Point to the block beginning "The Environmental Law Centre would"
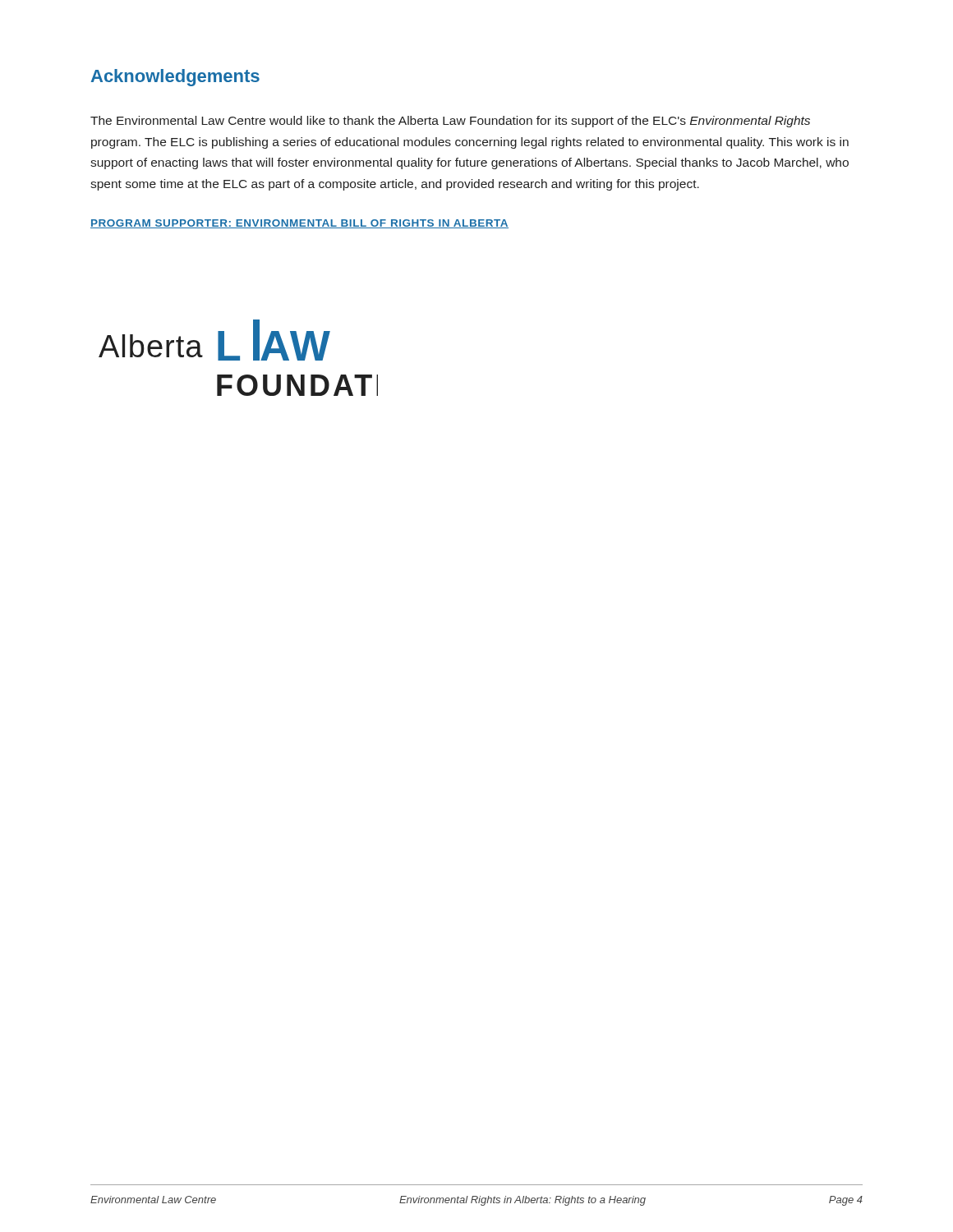This screenshot has height=1232, width=953. pyautogui.click(x=470, y=152)
